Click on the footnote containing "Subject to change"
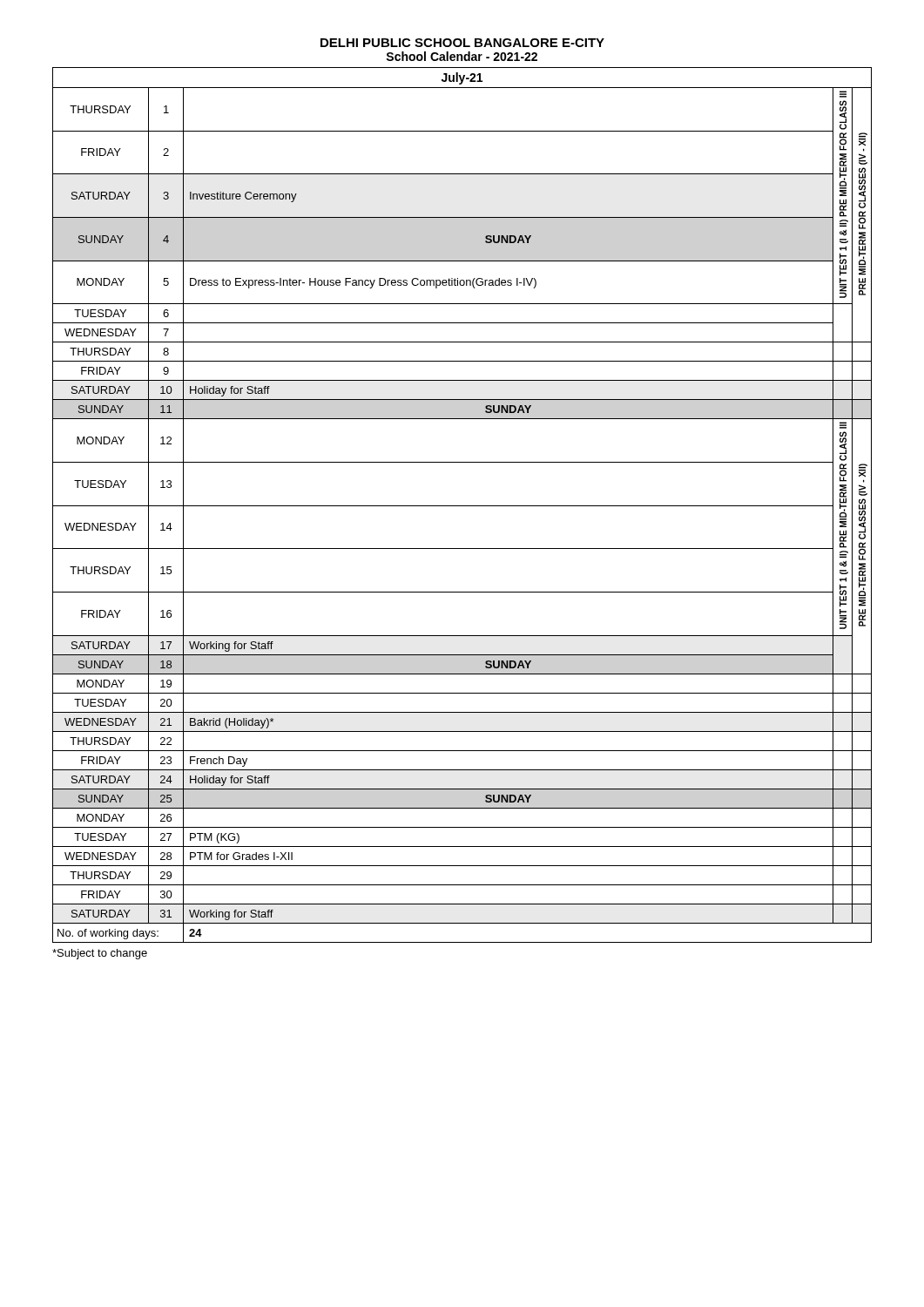The image size is (924, 1307). pos(100,953)
